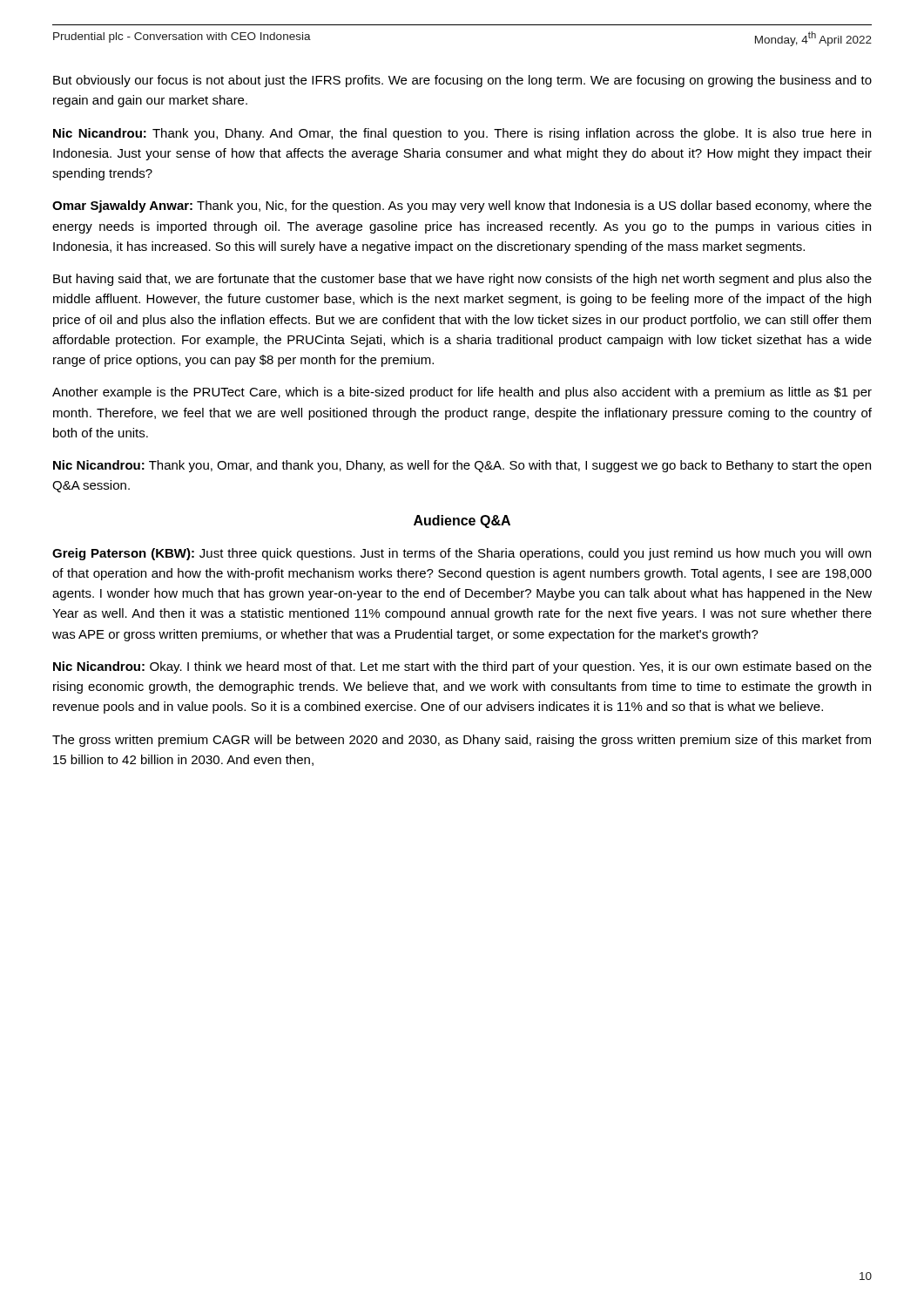Locate the text block that reads "But obviously our"
Image resolution: width=924 pixels, height=1307 pixels.
pyautogui.click(x=462, y=90)
